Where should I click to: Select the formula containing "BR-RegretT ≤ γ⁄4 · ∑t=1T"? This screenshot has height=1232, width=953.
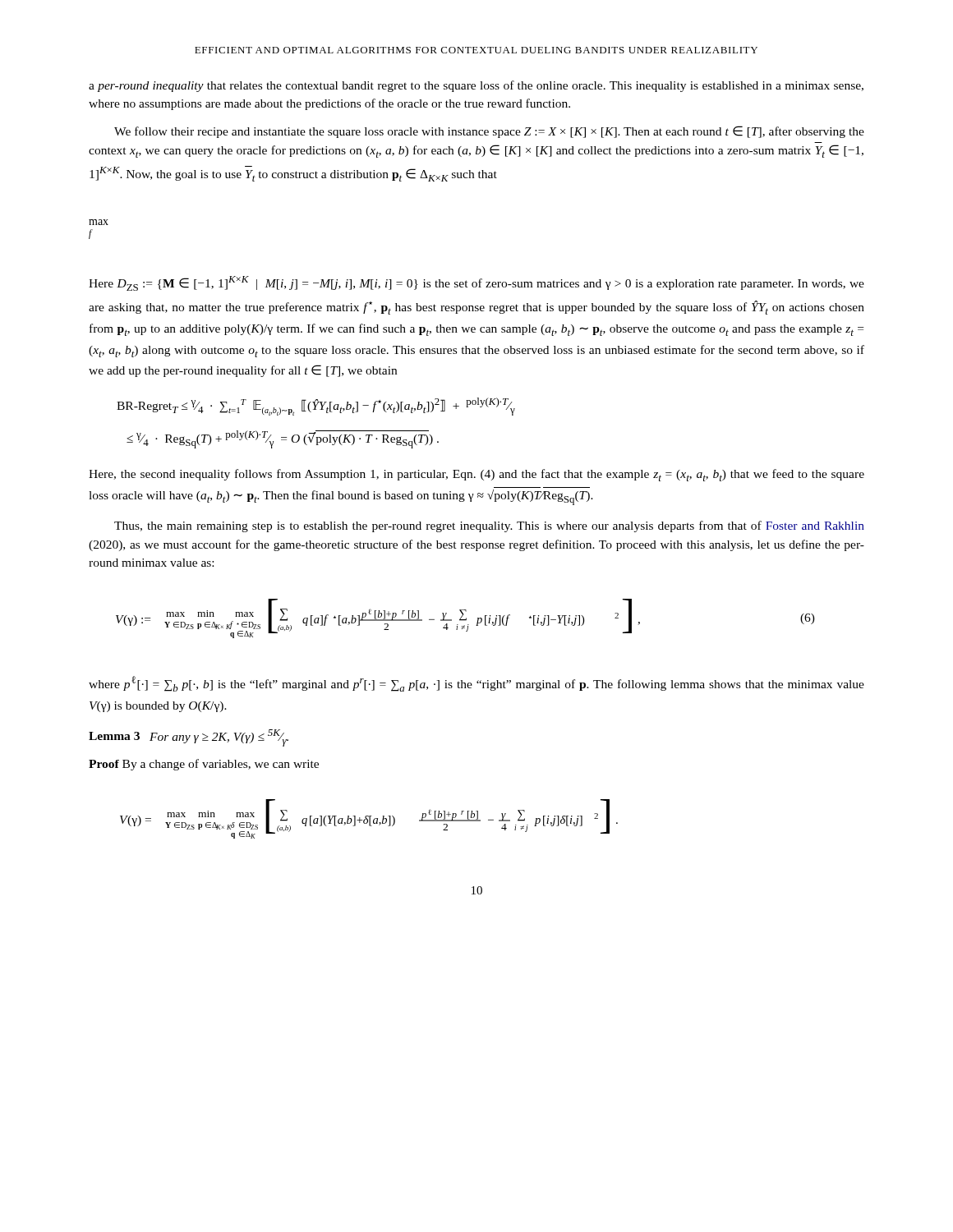(x=316, y=407)
